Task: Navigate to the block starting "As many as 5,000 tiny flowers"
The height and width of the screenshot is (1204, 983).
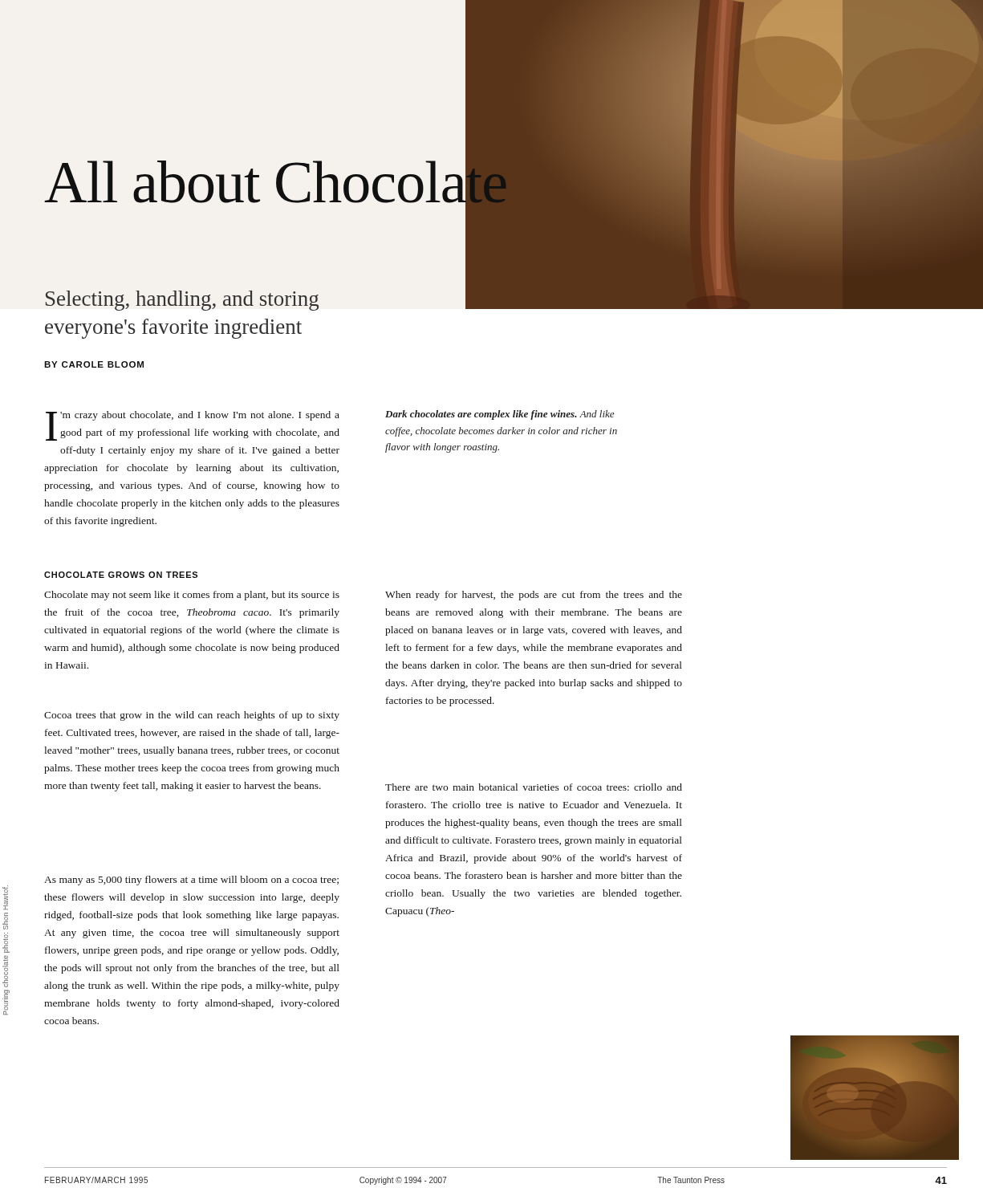Action: [192, 950]
